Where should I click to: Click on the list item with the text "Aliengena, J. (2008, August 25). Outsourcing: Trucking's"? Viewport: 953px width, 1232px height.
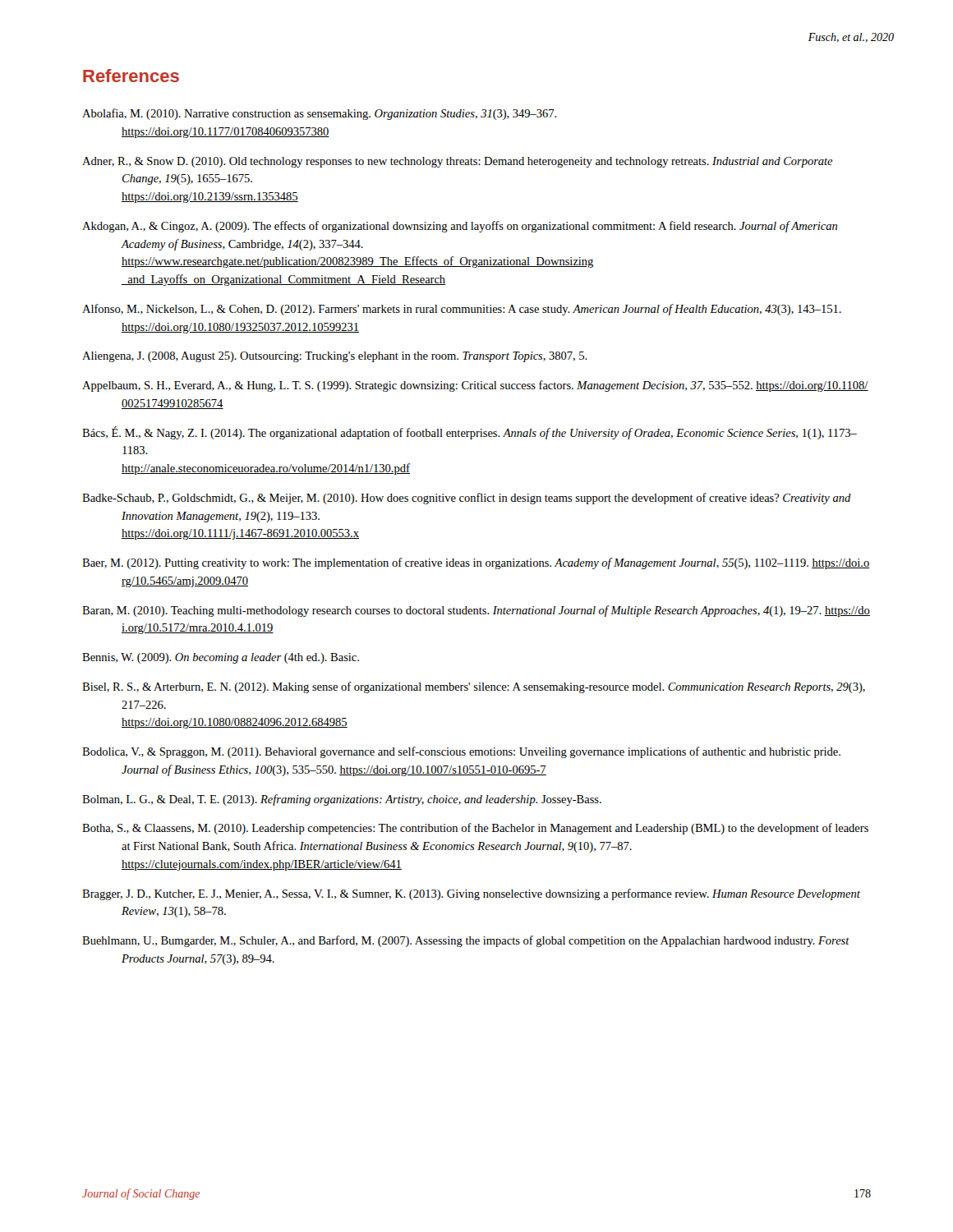point(335,356)
